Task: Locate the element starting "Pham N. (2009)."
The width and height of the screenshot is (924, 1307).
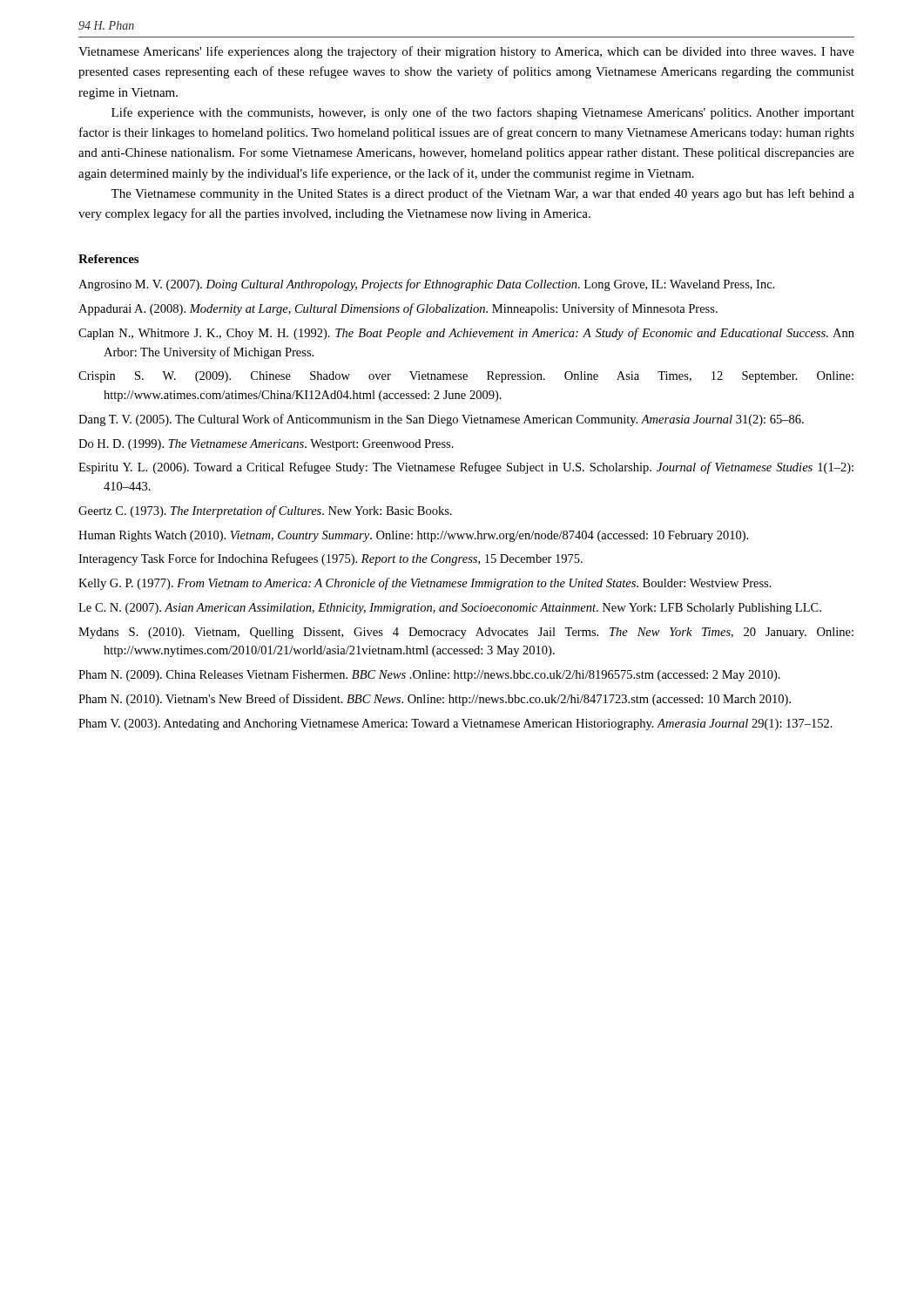Action: coord(429,674)
